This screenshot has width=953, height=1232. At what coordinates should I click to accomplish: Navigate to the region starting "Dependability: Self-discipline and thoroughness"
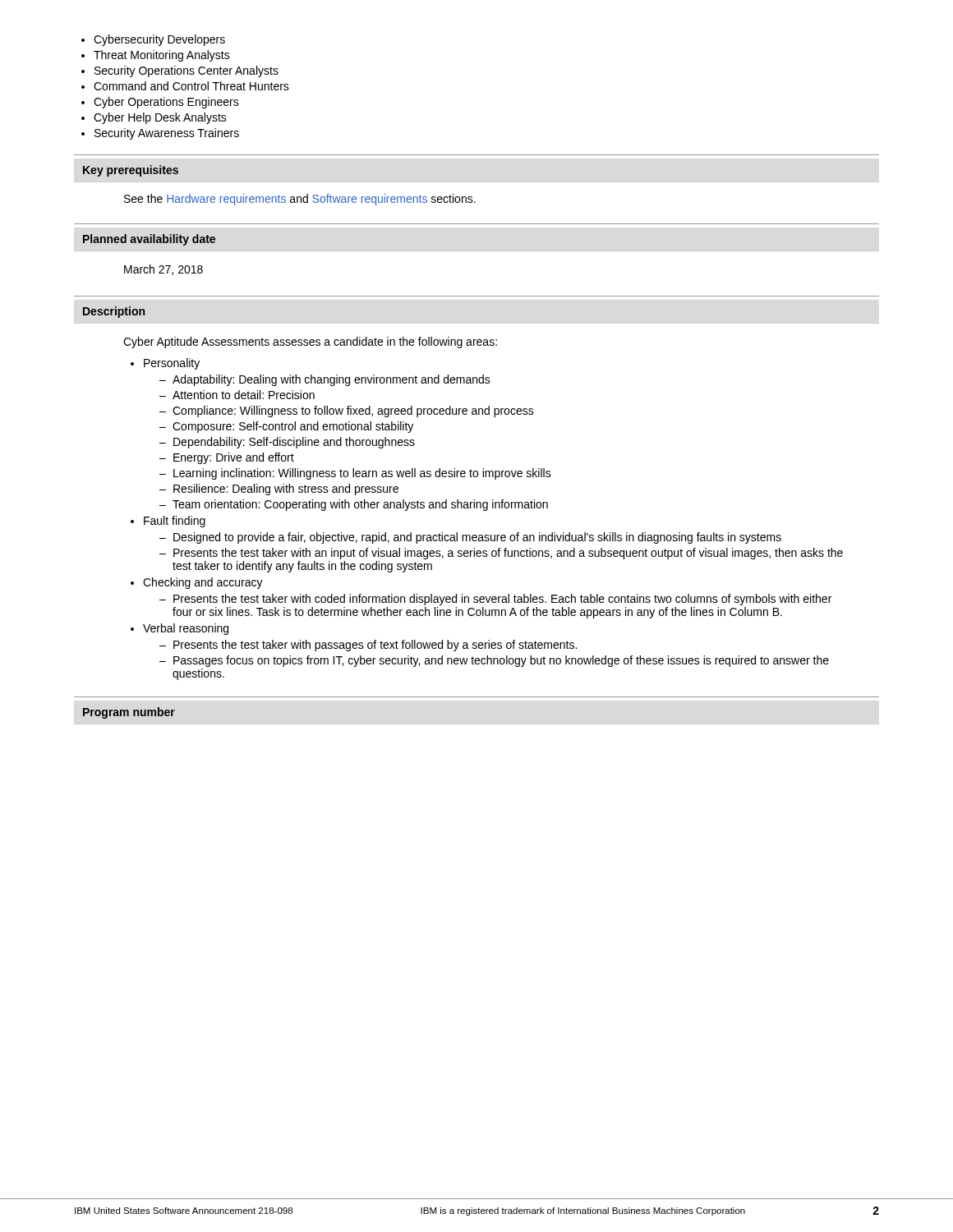[294, 442]
